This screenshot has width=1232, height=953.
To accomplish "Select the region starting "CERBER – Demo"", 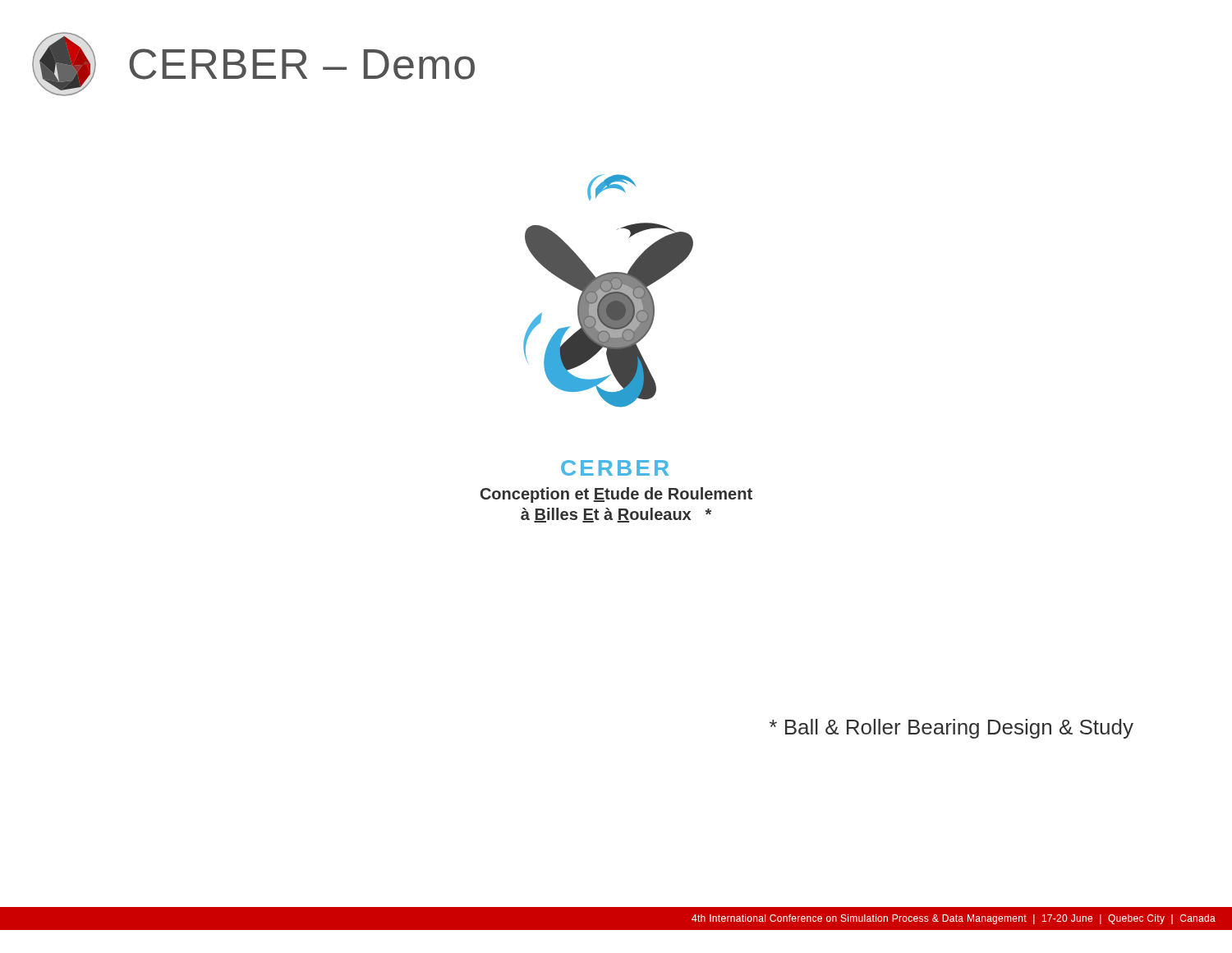I will click(x=302, y=64).
